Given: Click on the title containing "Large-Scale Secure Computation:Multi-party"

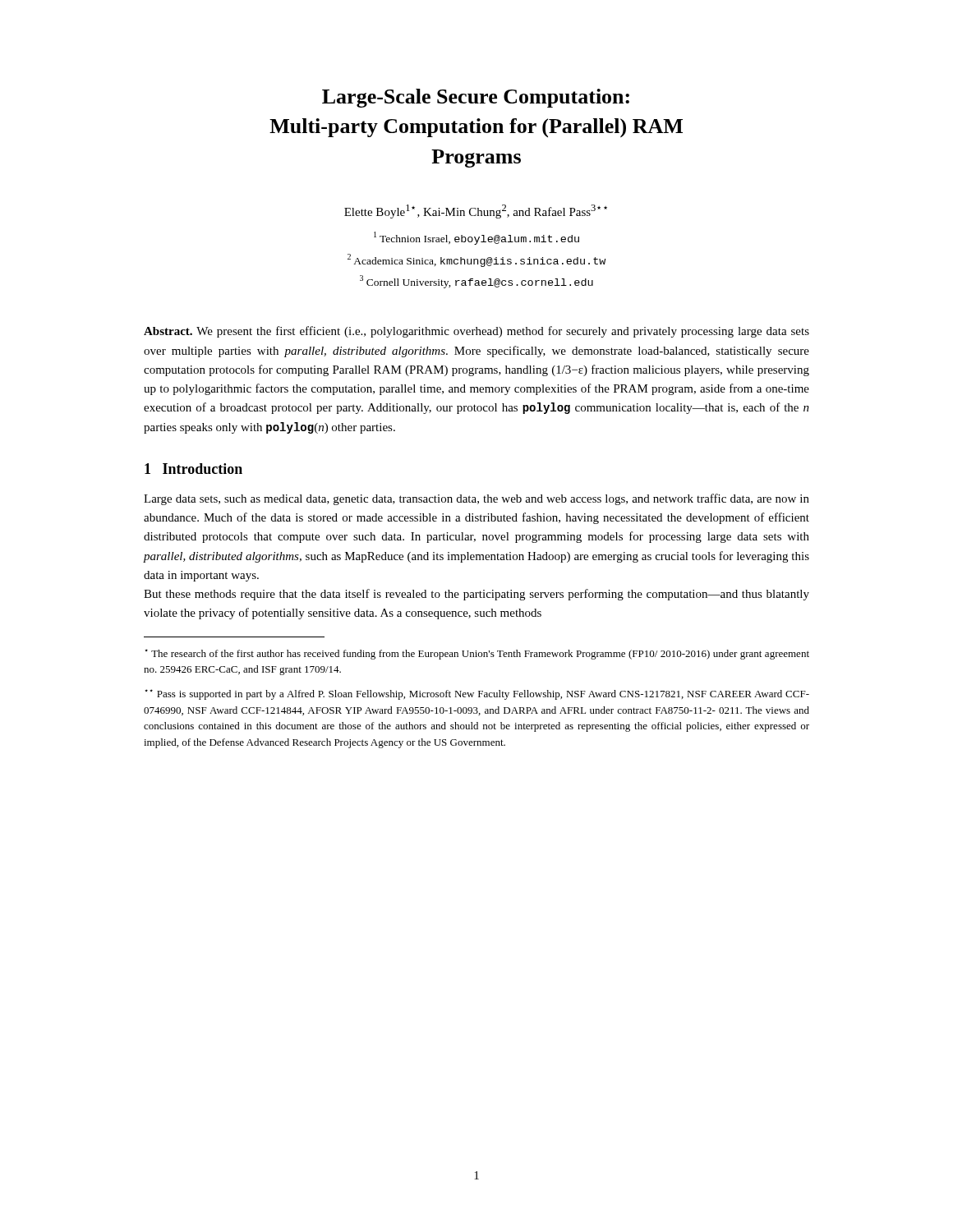Looking at the screenshot, I should tap(476, 127).
